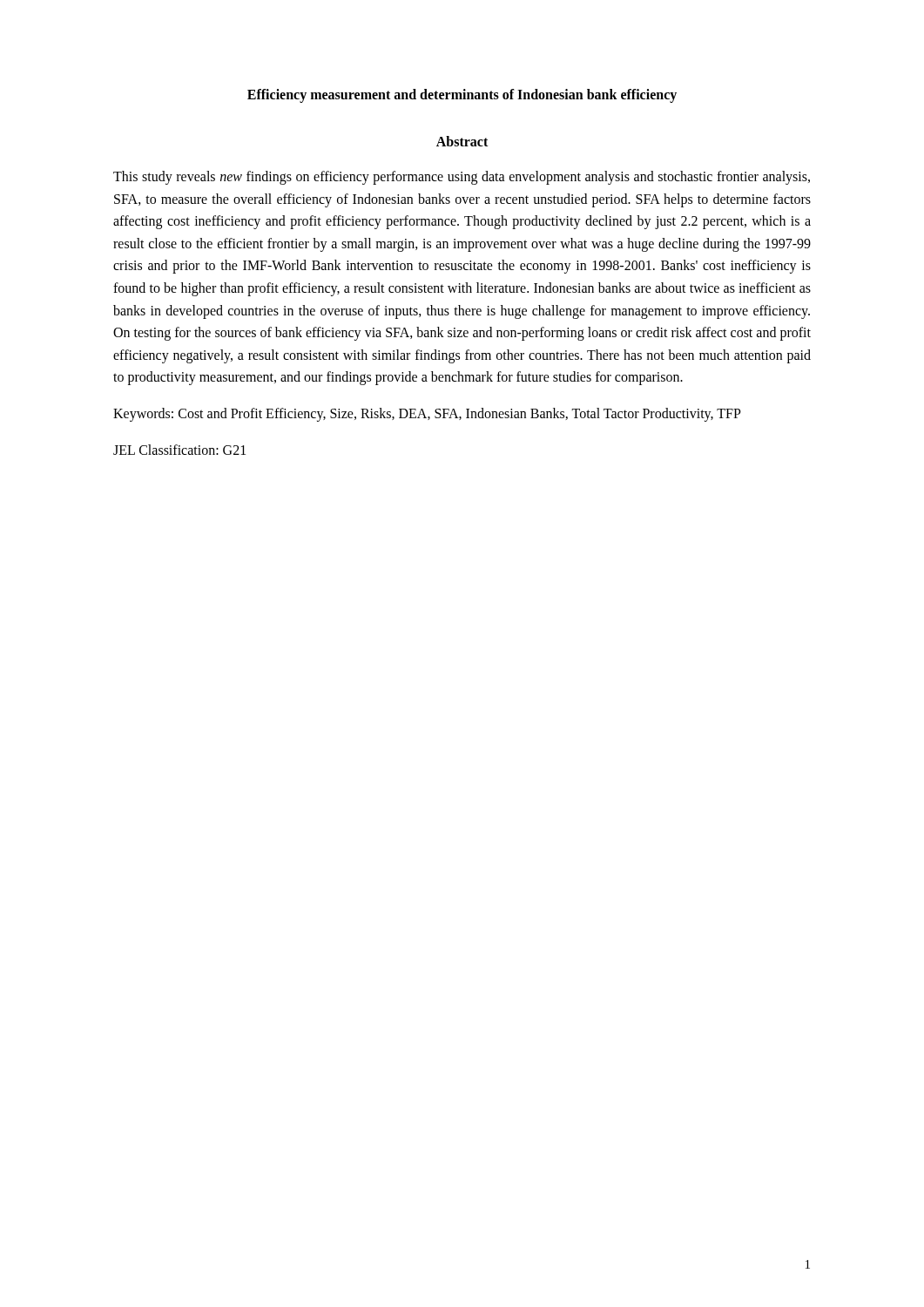Select the text block containing "This study reveals"
This screenshot has height=1307, width=924.
(462, 277)
